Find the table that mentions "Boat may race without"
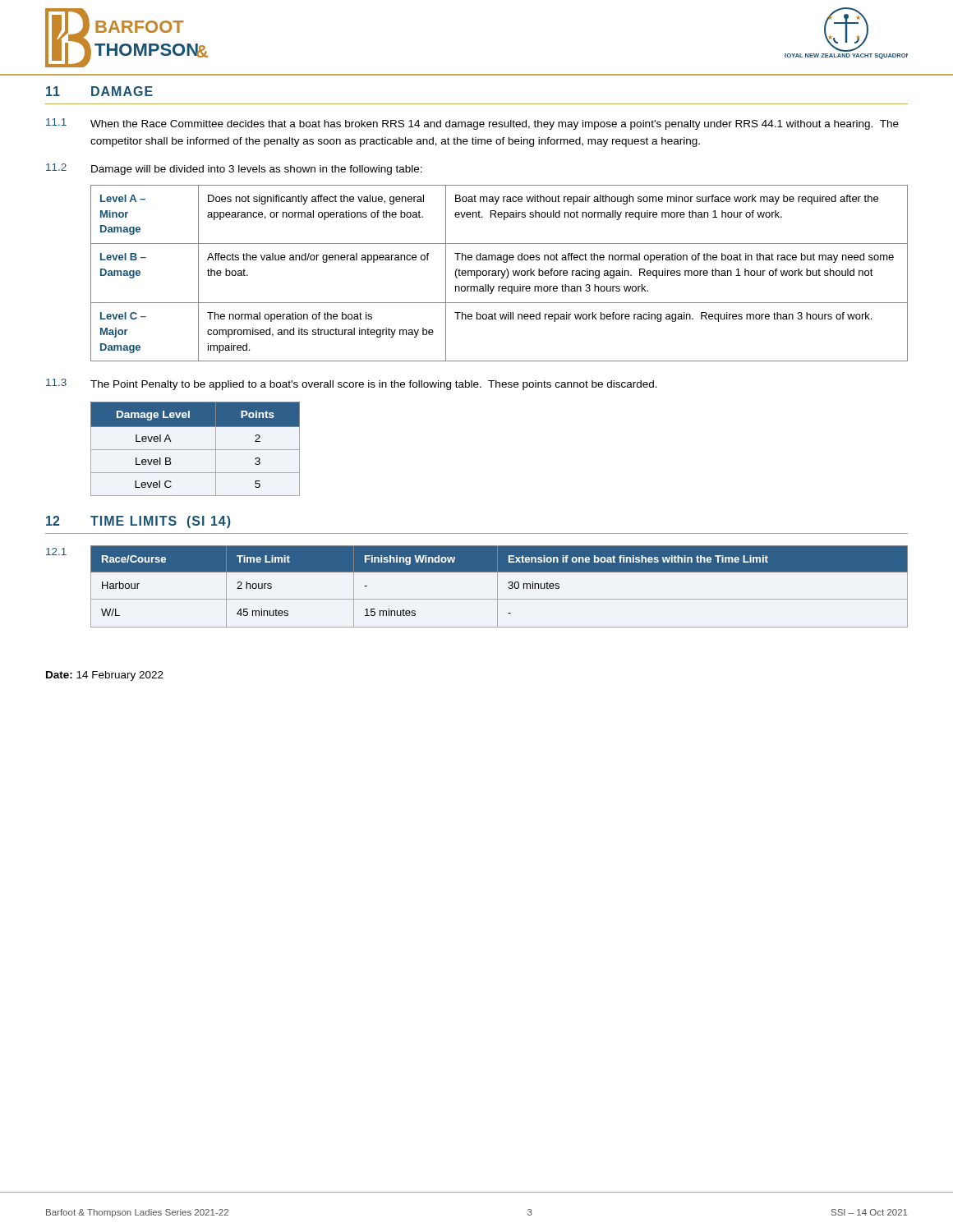Image resolution: width=953 pixels, height=1232 pixels. (499, 273)
